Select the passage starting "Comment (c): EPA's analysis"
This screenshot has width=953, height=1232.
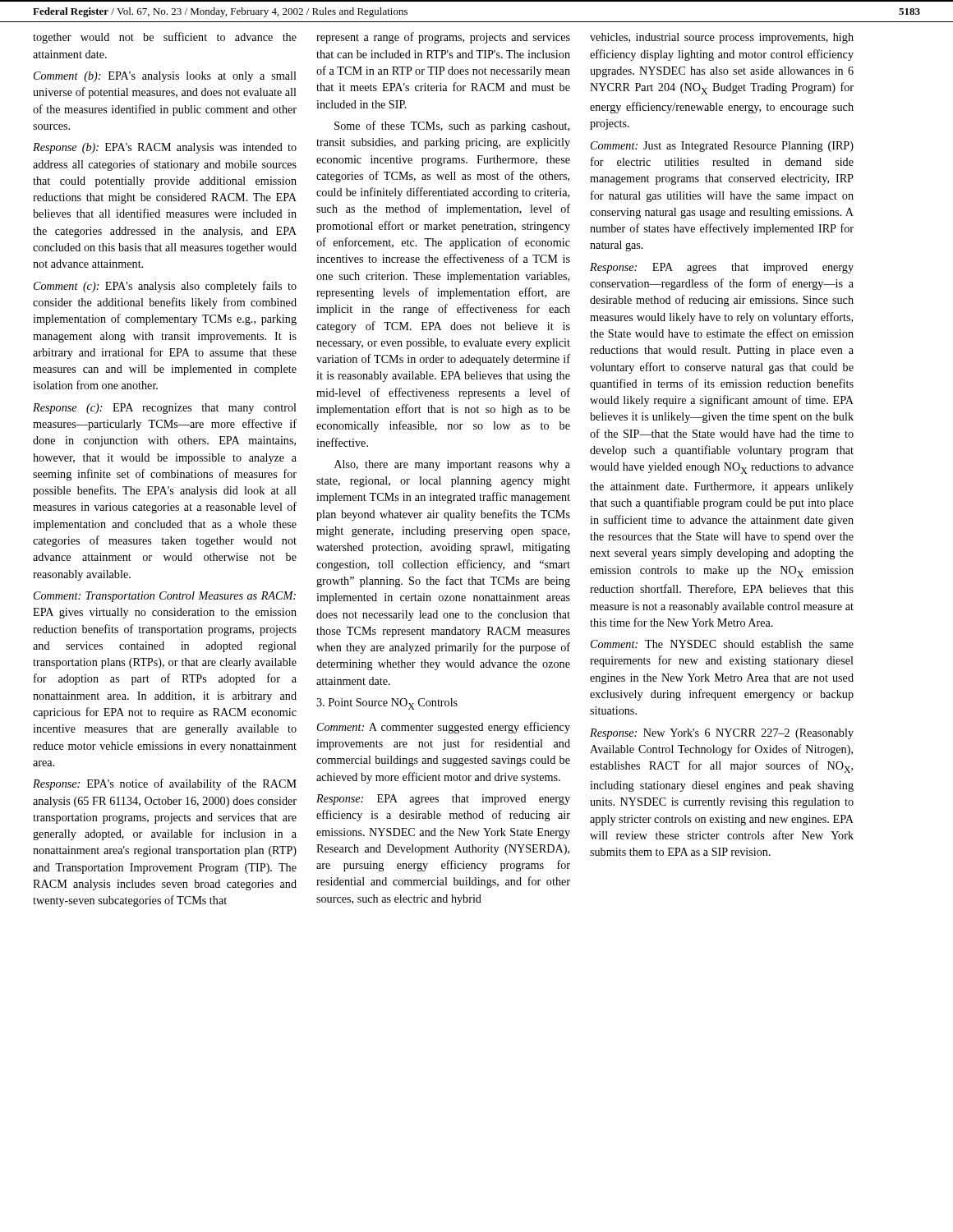point(165,336)
